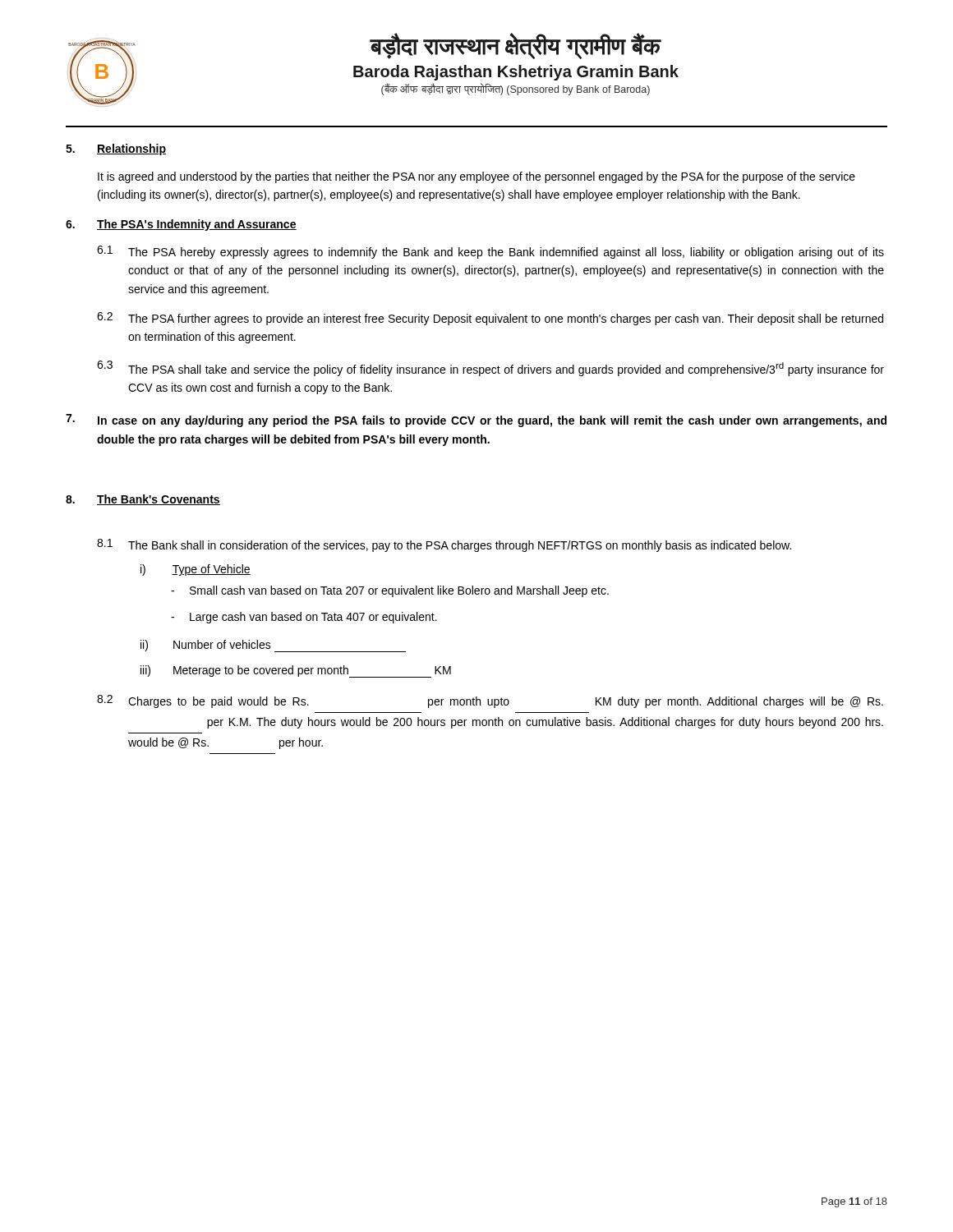Image resolution: width=953 pixels, height=1232 pixels.
Task: Click on the list item that reads "i) Type of"
Action: click(195, 569)
